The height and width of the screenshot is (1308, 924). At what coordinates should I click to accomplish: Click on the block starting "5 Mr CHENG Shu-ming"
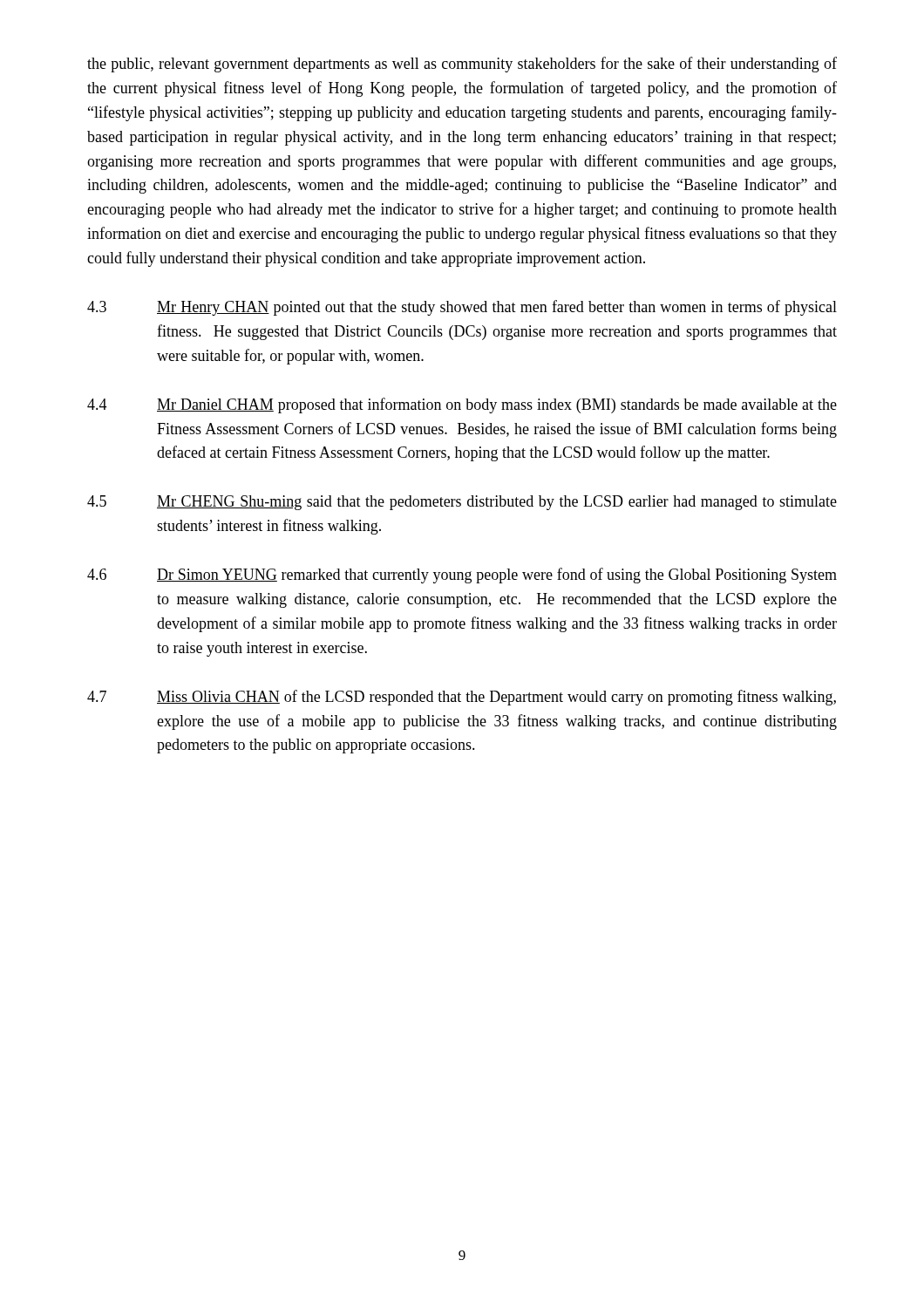[x=462, y=515]
